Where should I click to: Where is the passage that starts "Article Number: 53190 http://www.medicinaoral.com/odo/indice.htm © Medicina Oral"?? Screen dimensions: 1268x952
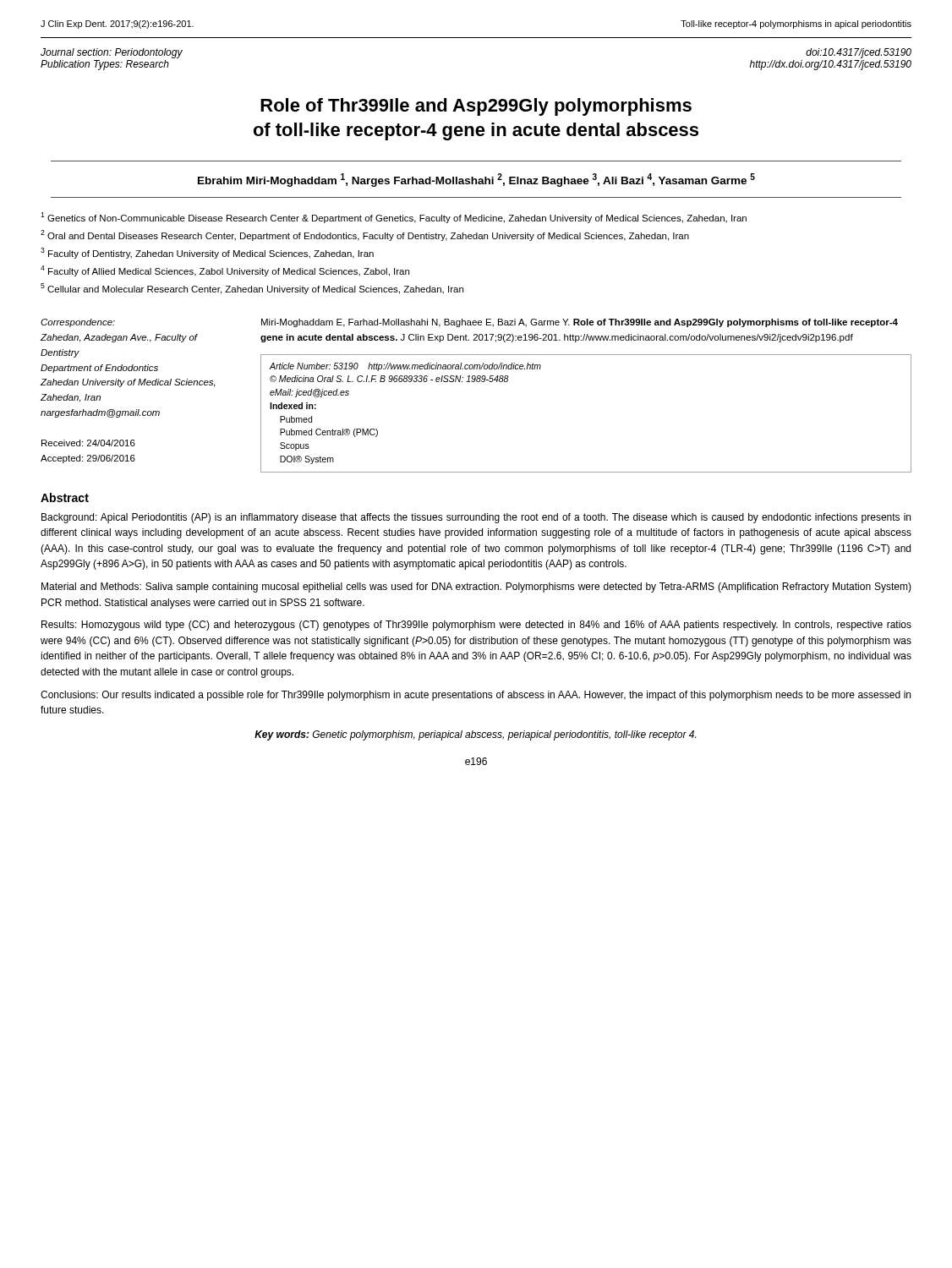point(405,367)
